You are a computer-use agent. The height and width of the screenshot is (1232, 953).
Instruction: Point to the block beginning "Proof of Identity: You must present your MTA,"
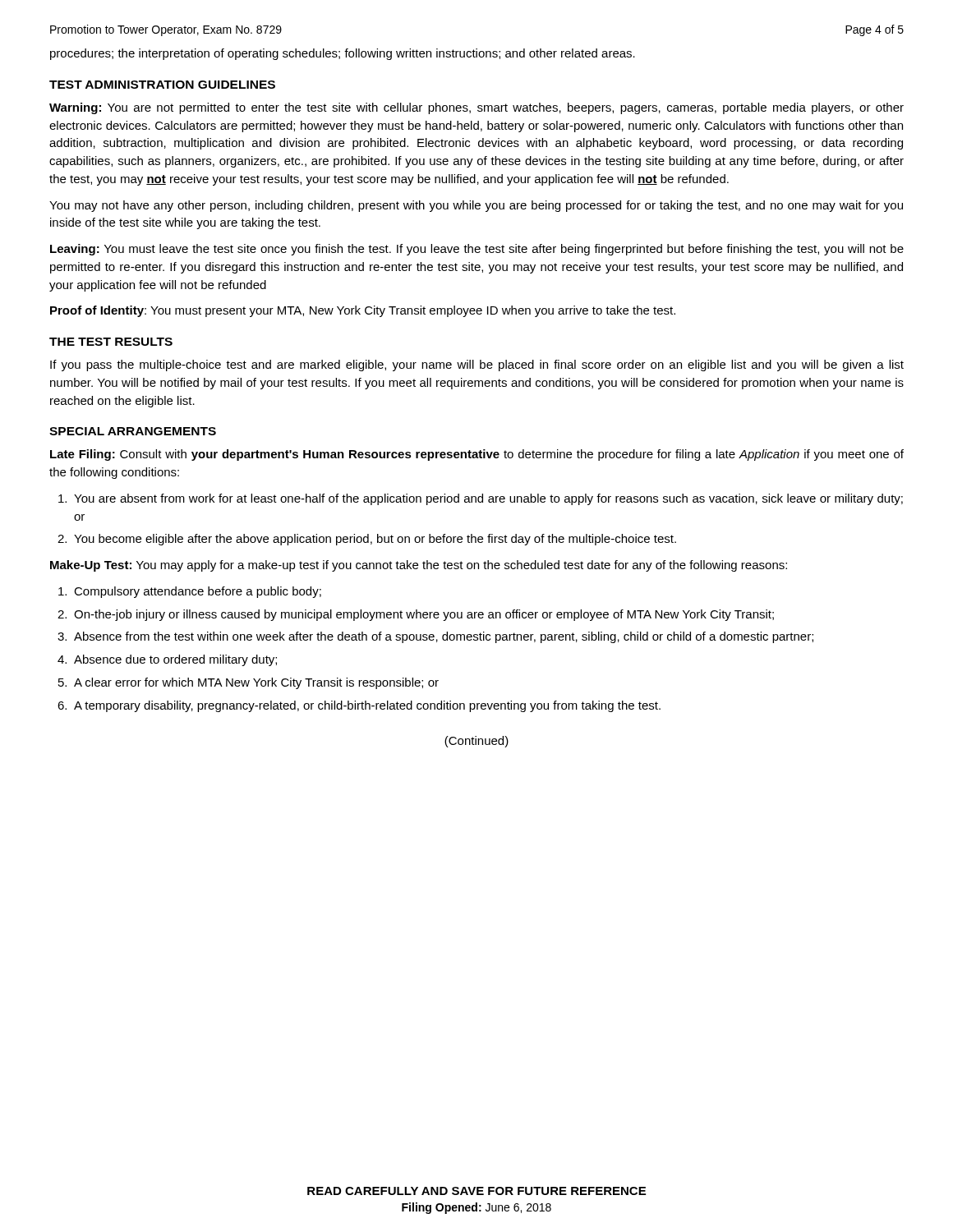(x=476, y=311)
